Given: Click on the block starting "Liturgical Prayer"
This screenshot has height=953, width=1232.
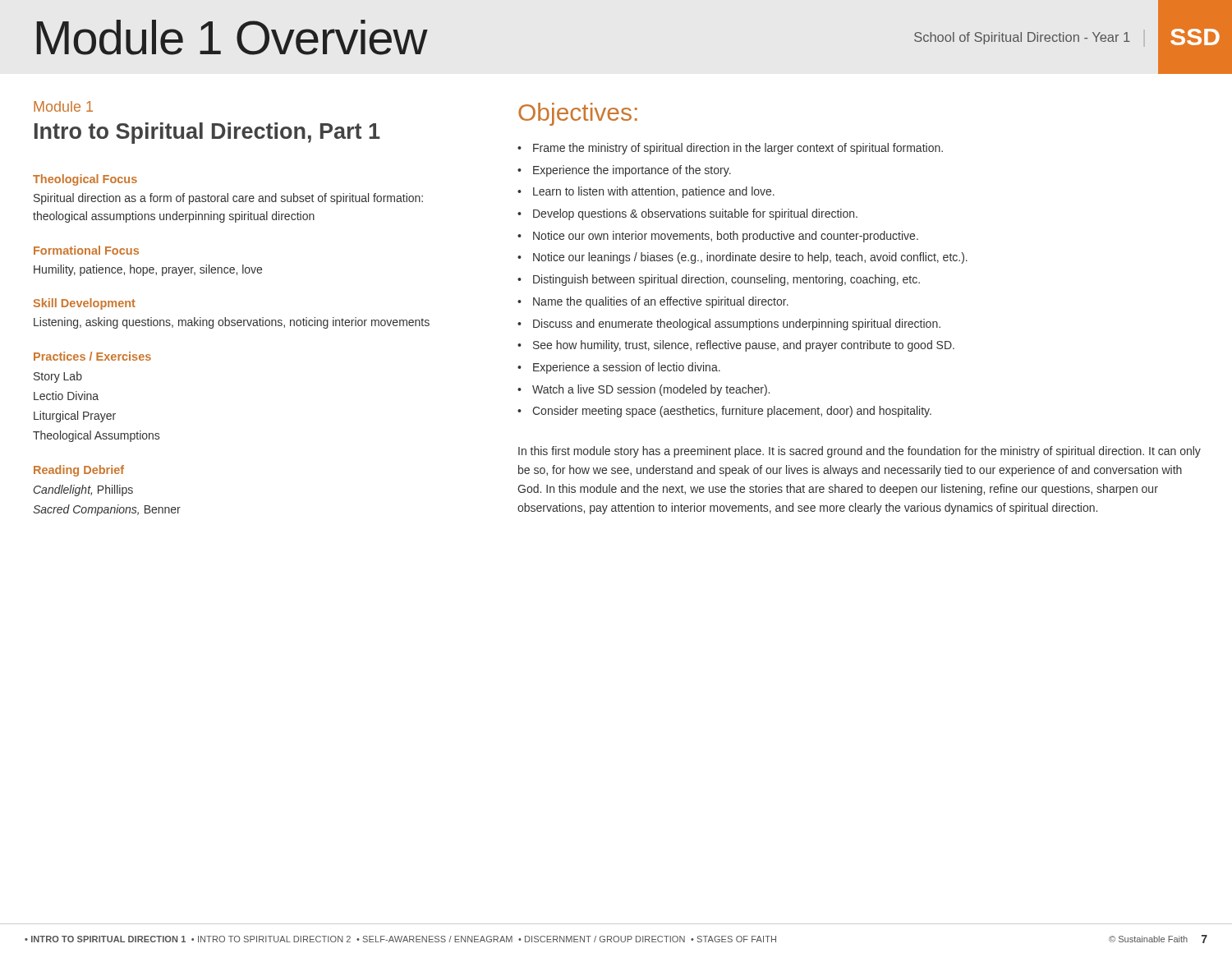Looking at the screenshot, I should 74,416.
